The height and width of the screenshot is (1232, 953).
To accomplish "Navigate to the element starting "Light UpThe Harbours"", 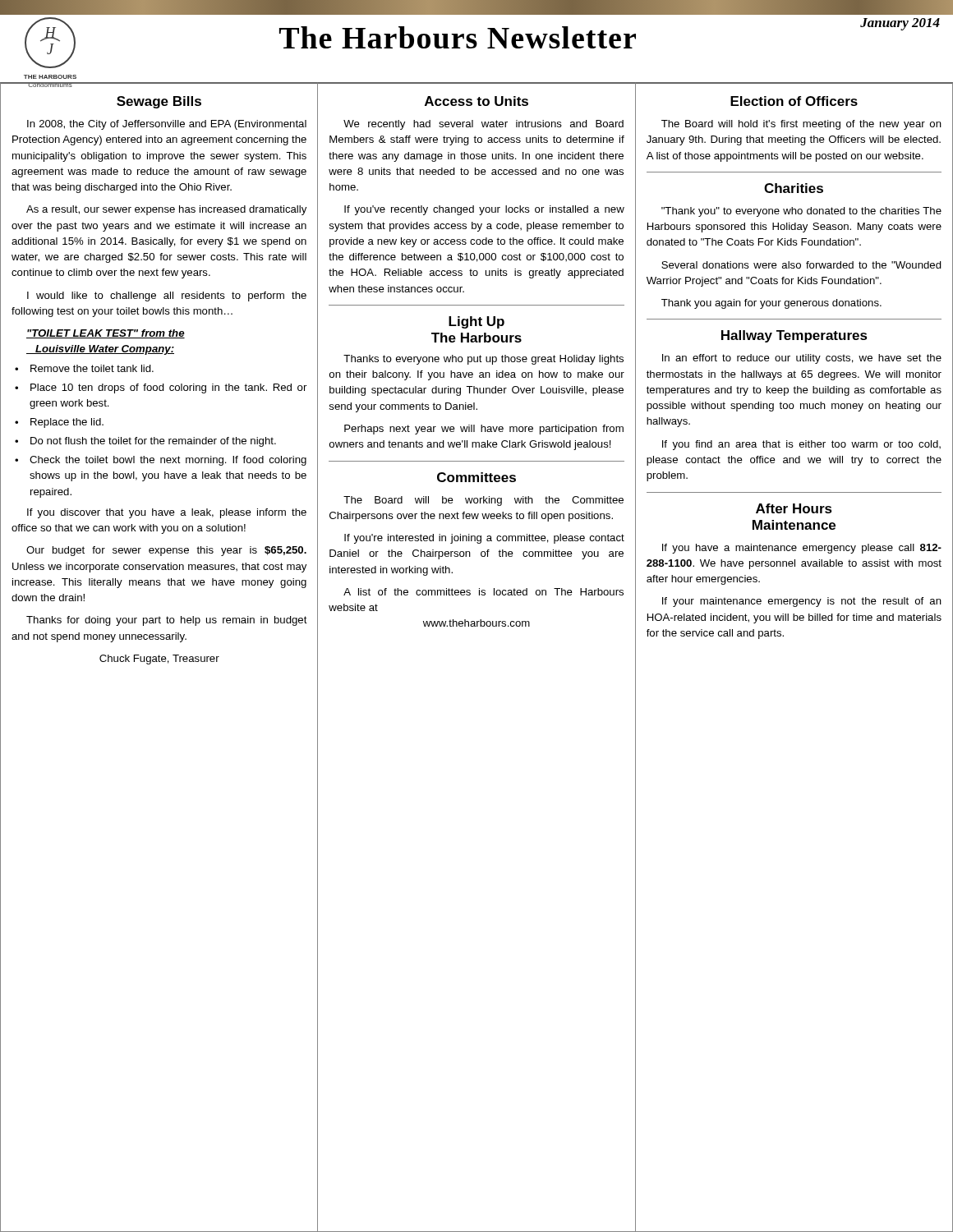I will click(x=476, y=330).
